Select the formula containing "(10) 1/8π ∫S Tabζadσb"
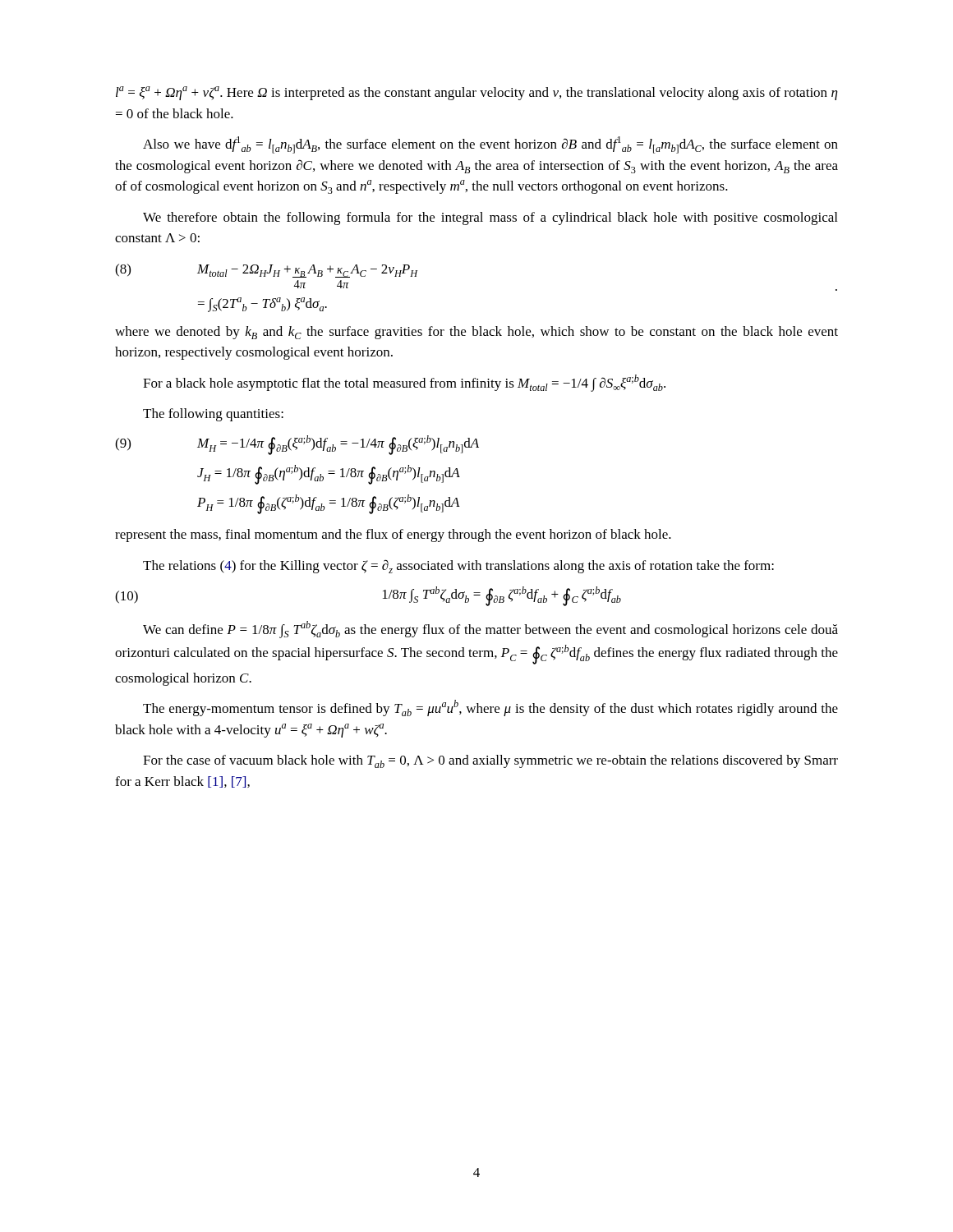 pyautogui.click(x=476, y=596)
